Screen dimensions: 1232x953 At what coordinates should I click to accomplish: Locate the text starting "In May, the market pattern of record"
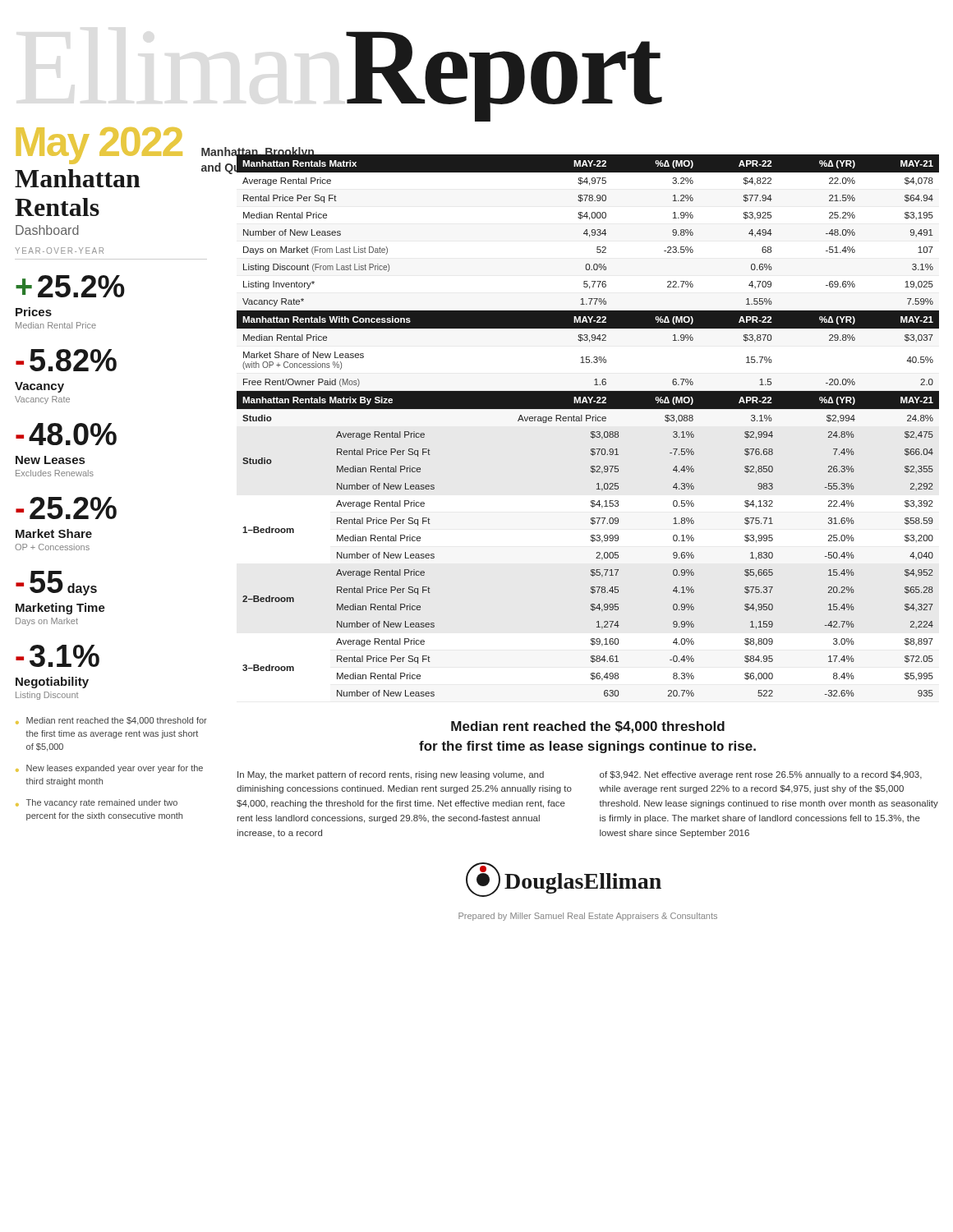[x=588, y=804]
